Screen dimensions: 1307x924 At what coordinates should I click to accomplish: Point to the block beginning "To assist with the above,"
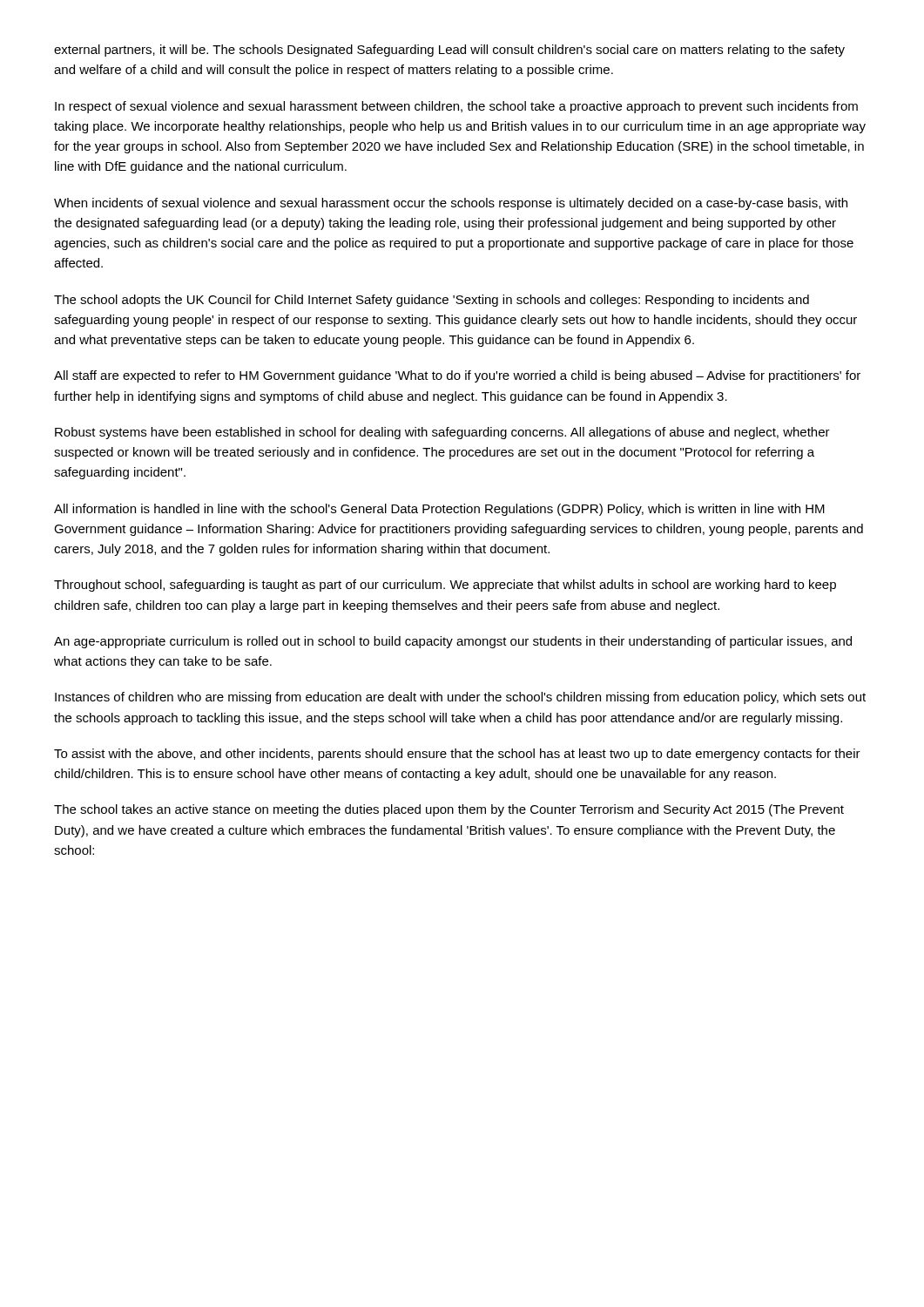(x=457, y=763)
